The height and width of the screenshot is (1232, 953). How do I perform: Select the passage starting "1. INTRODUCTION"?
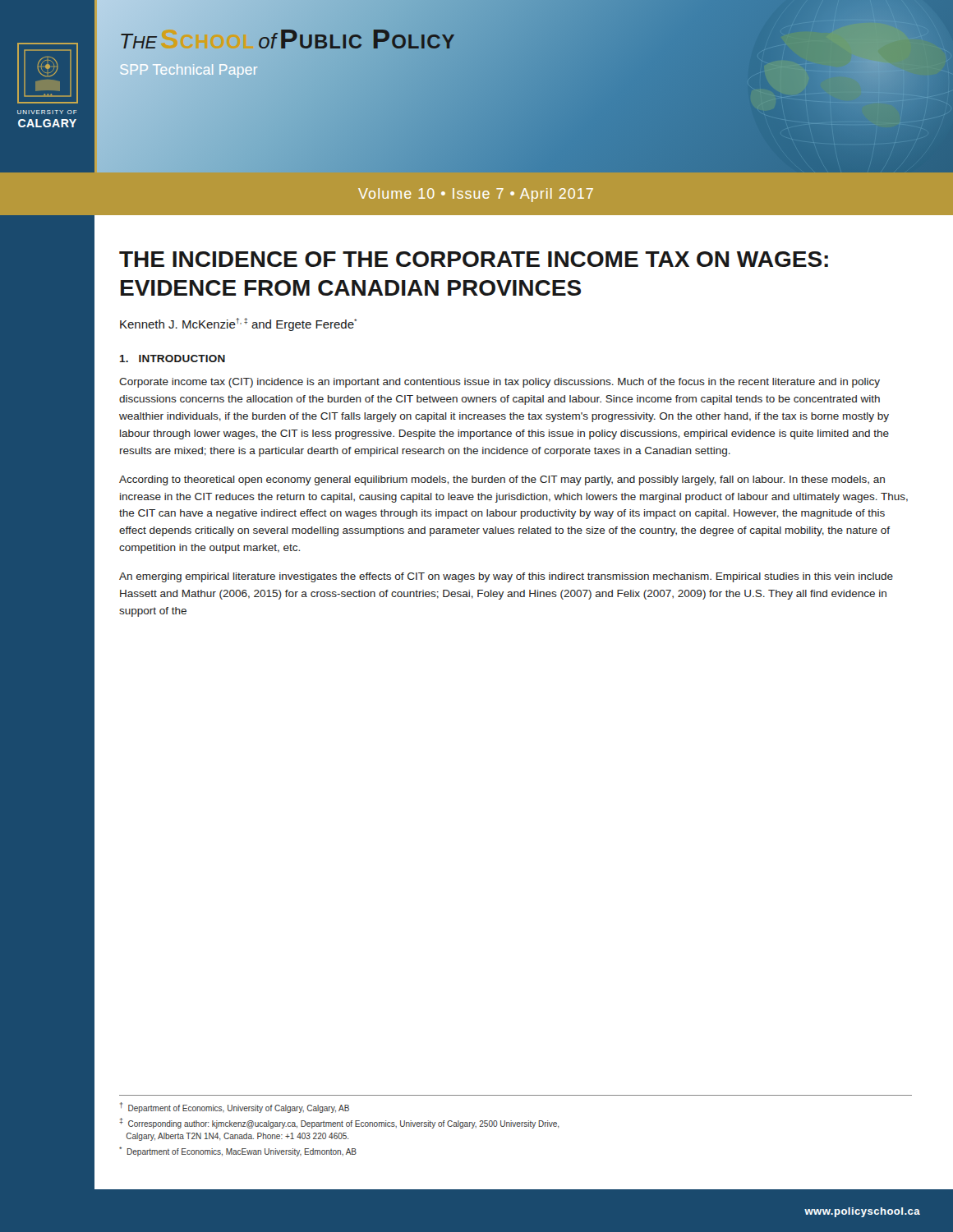[x=172, y=359]
